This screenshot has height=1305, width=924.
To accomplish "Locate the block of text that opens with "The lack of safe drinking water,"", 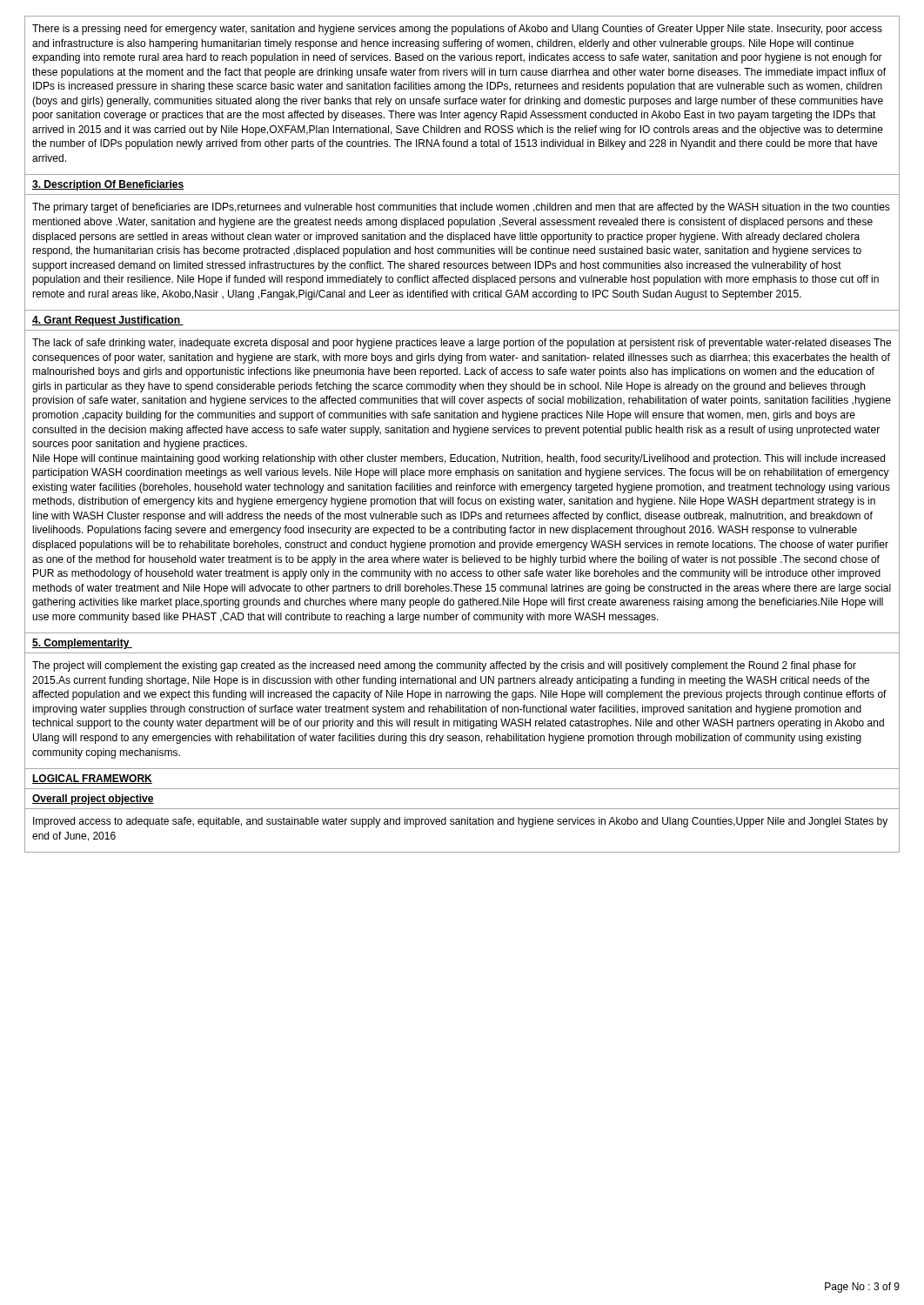I will 462,480.
